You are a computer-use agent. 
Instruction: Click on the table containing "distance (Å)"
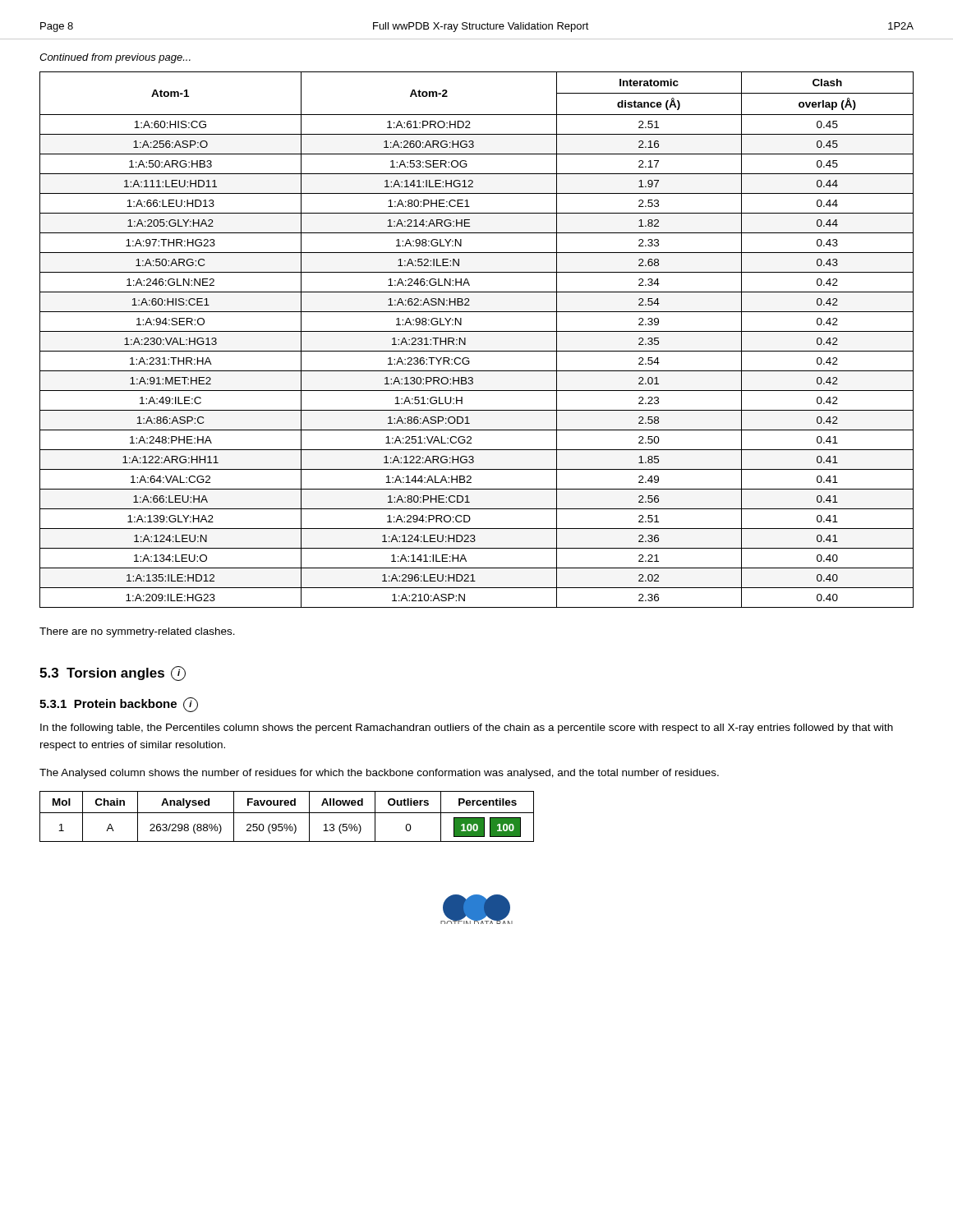click(476, 340)
